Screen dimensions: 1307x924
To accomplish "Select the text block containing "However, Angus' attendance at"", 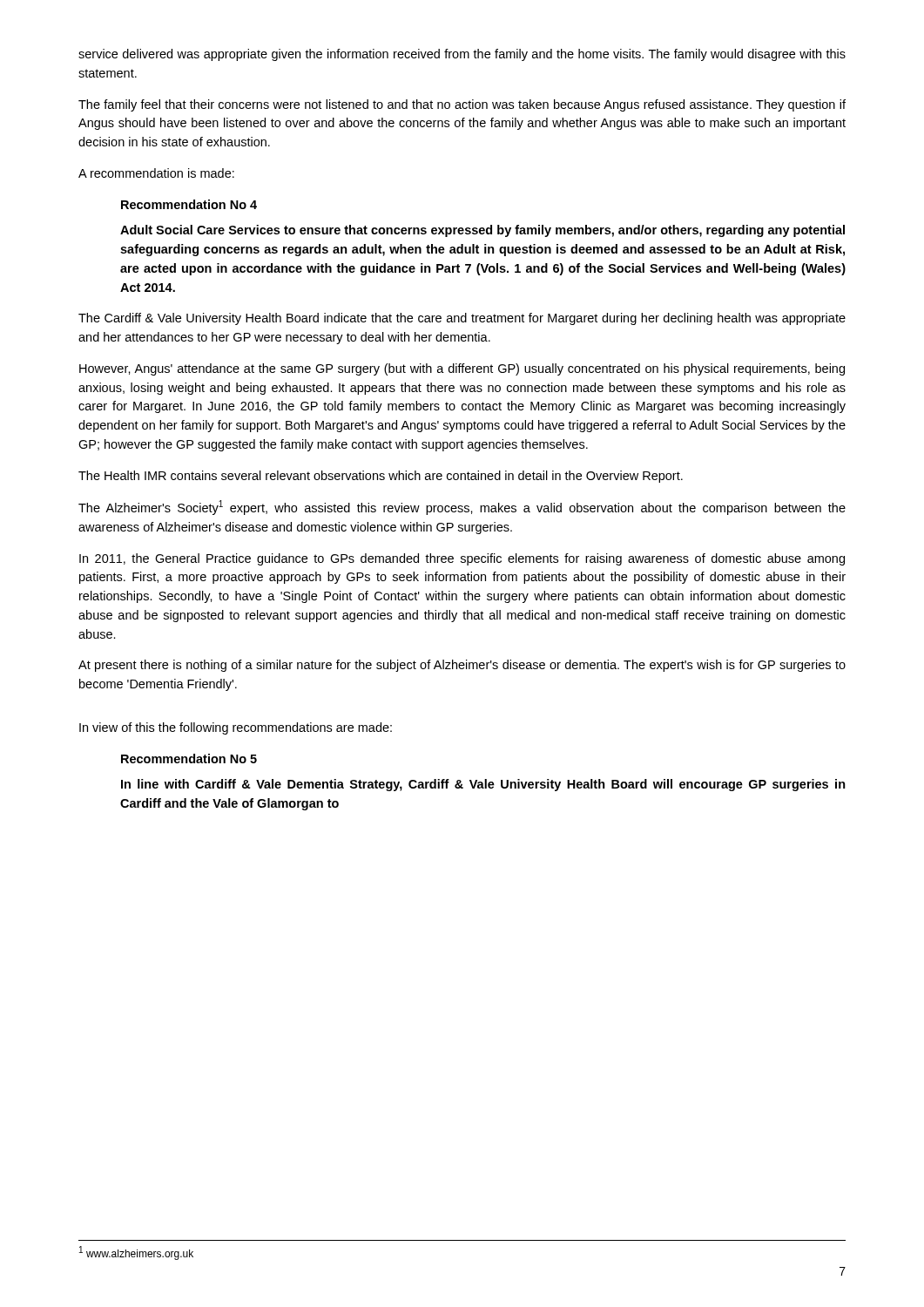I will 462,406.
